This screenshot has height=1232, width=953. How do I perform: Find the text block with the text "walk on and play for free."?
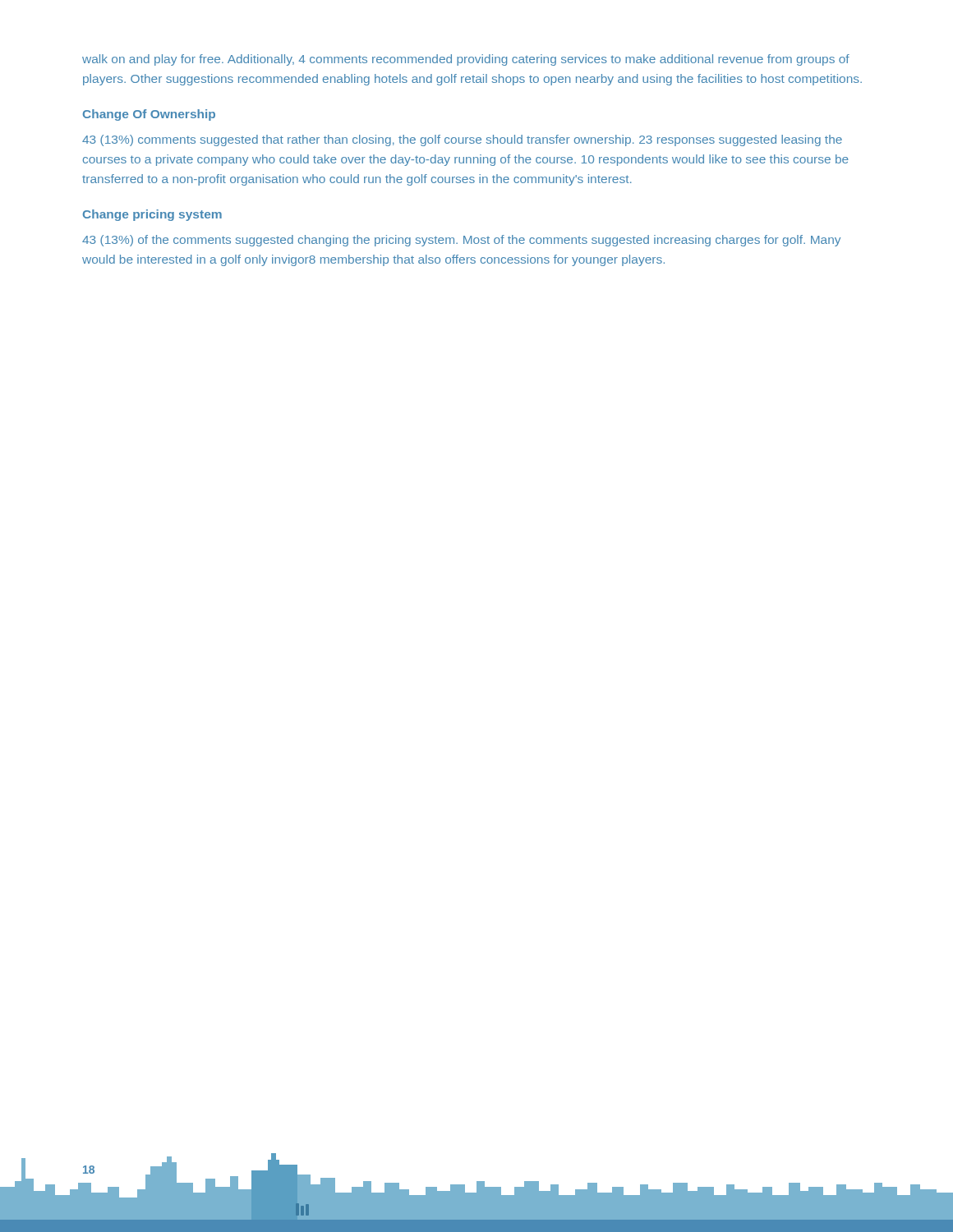(473, 69)
